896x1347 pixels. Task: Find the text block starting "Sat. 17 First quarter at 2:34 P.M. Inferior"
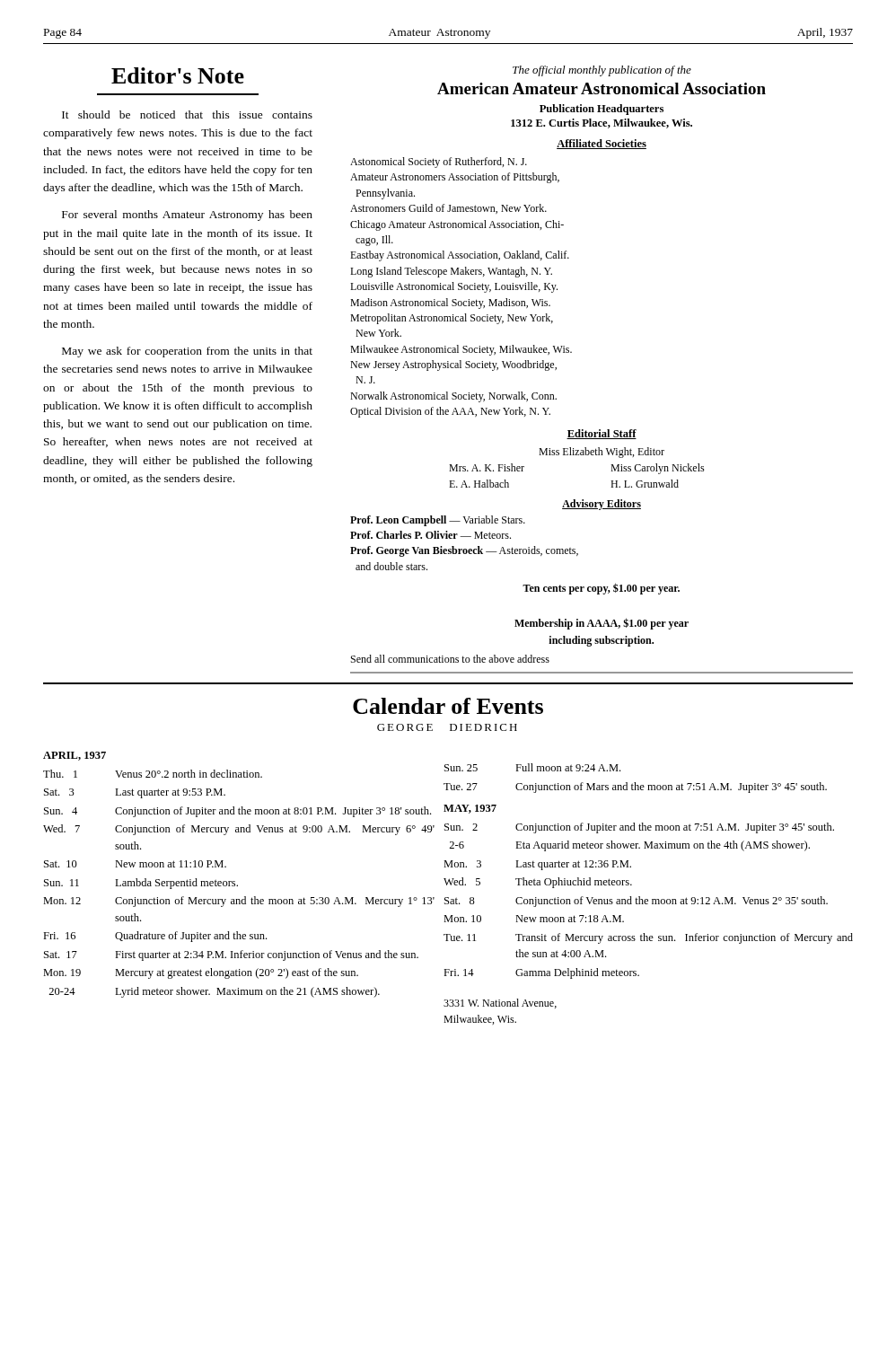(239, 954)
